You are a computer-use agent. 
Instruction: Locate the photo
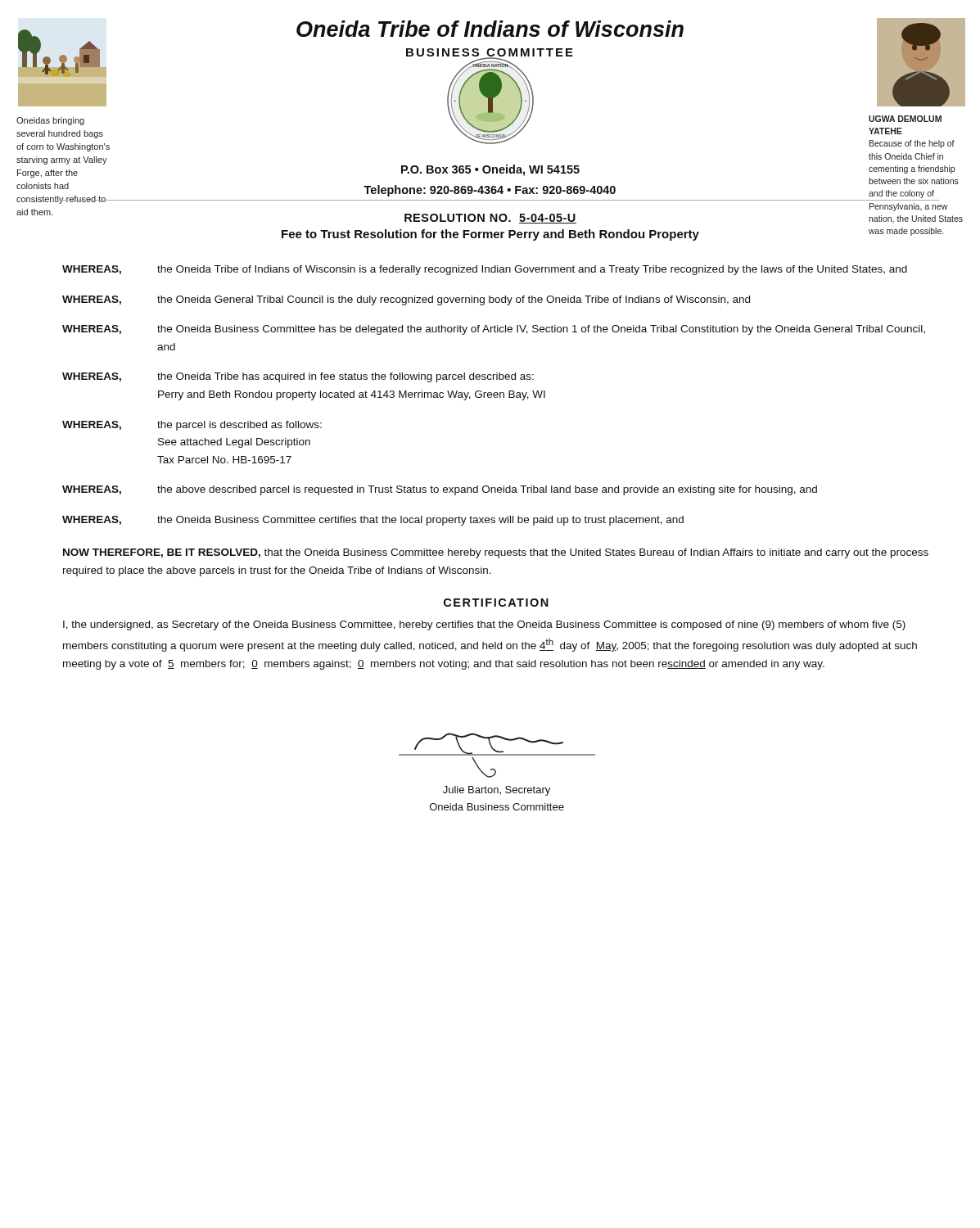[x=921, y=62]
